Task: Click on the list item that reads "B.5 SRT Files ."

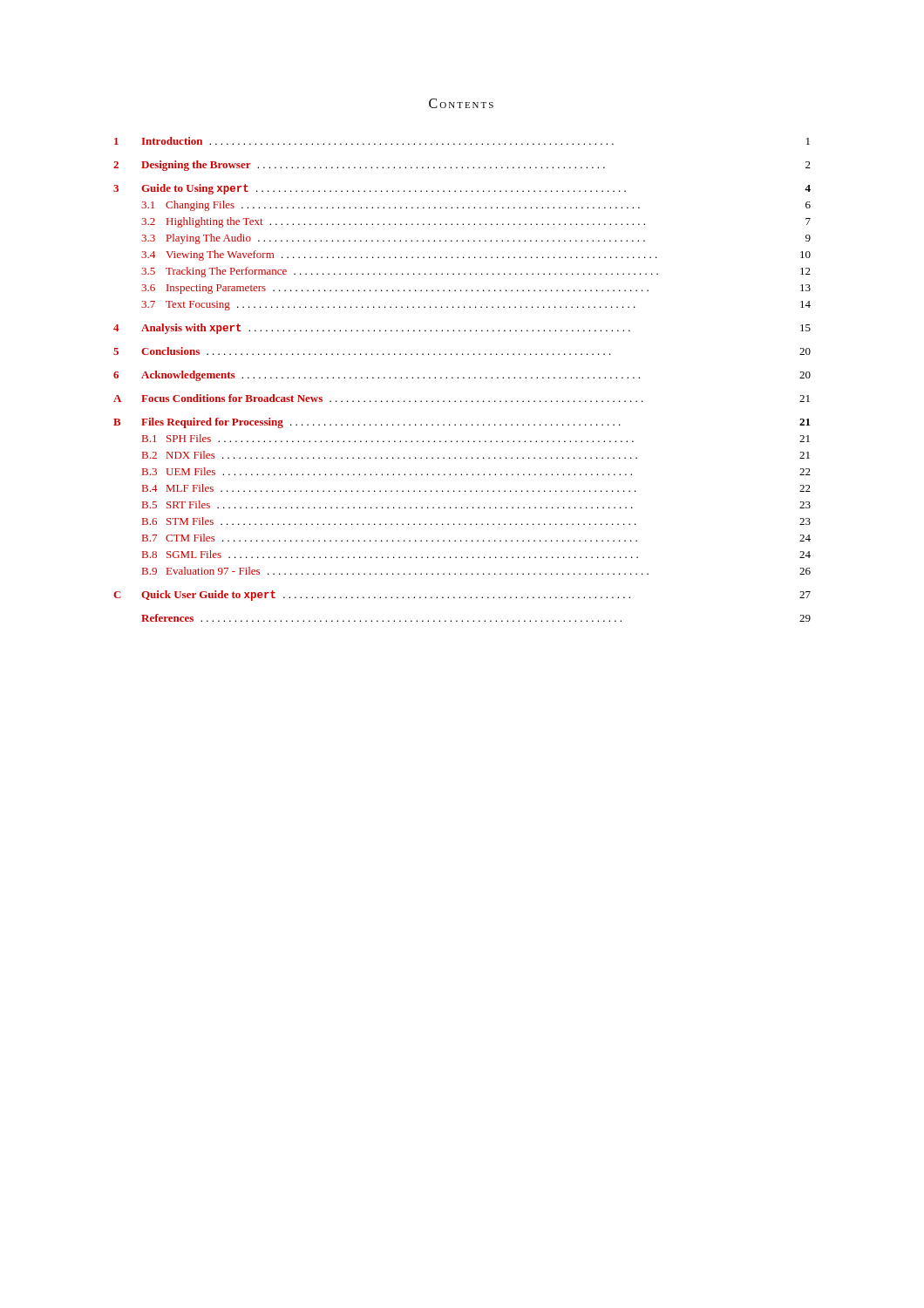Action: point(462,505)
